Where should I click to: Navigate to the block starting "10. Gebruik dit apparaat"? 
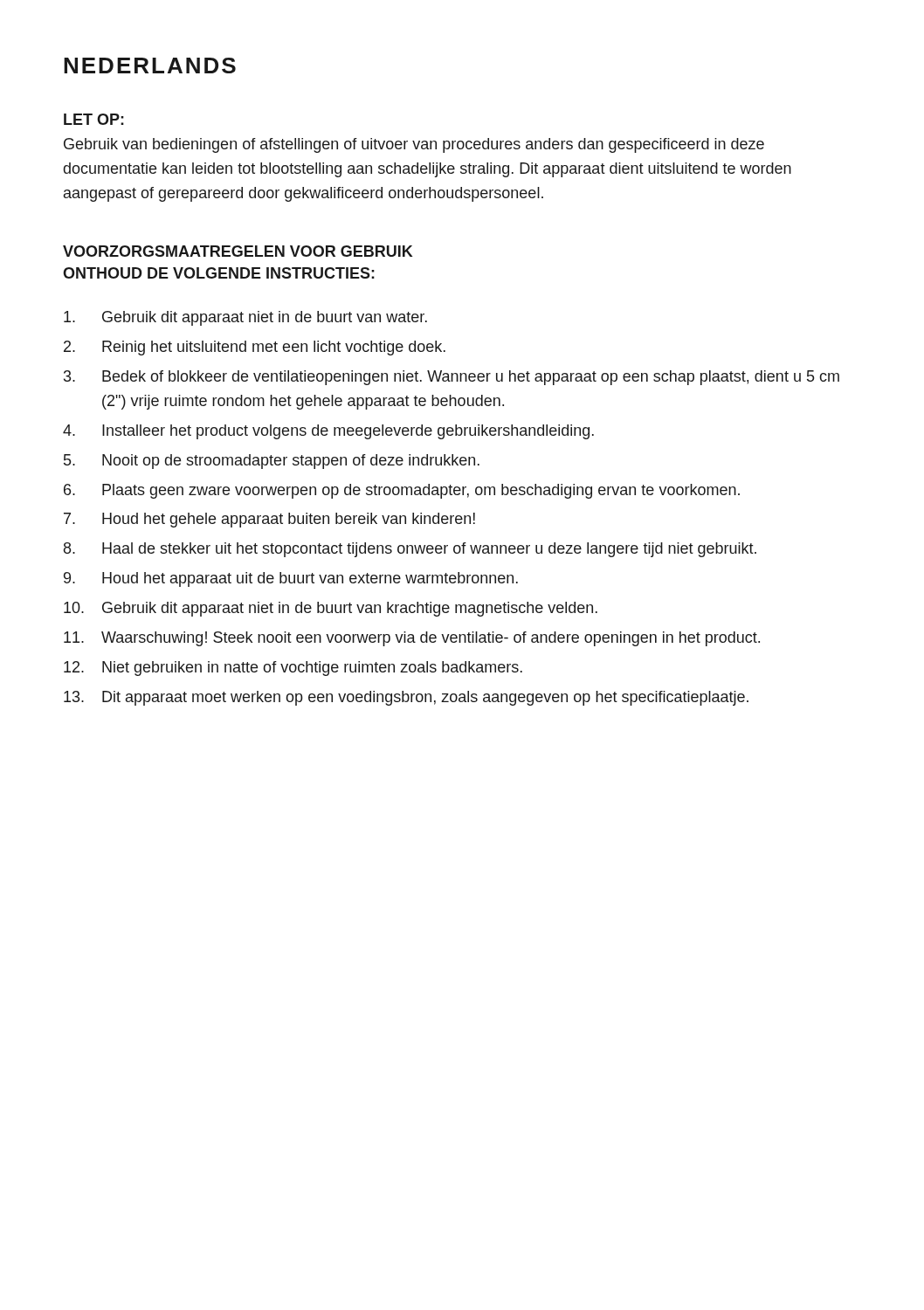pos(462,609)
